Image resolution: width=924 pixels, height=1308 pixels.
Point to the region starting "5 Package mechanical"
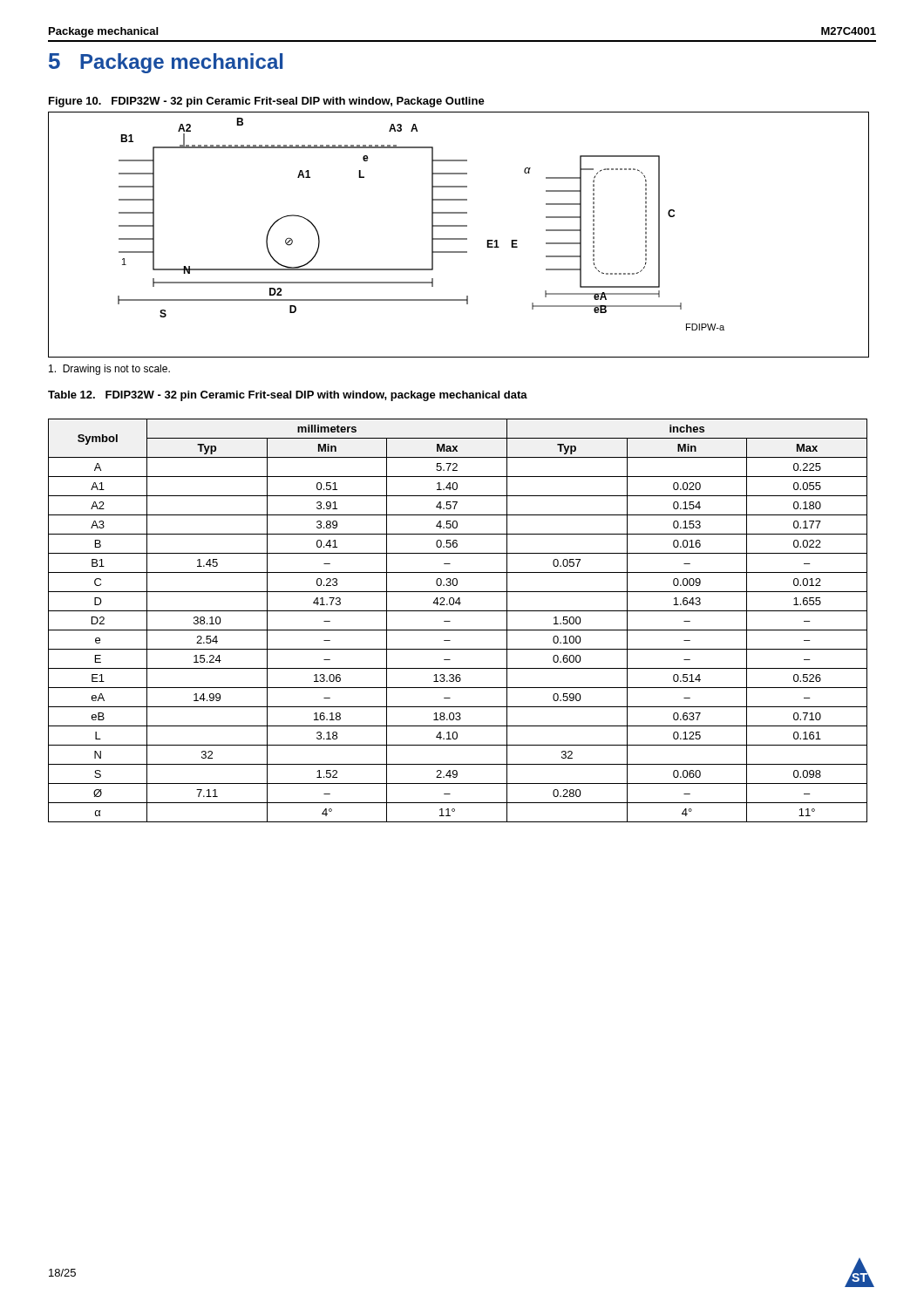click(x=166, y=61)
